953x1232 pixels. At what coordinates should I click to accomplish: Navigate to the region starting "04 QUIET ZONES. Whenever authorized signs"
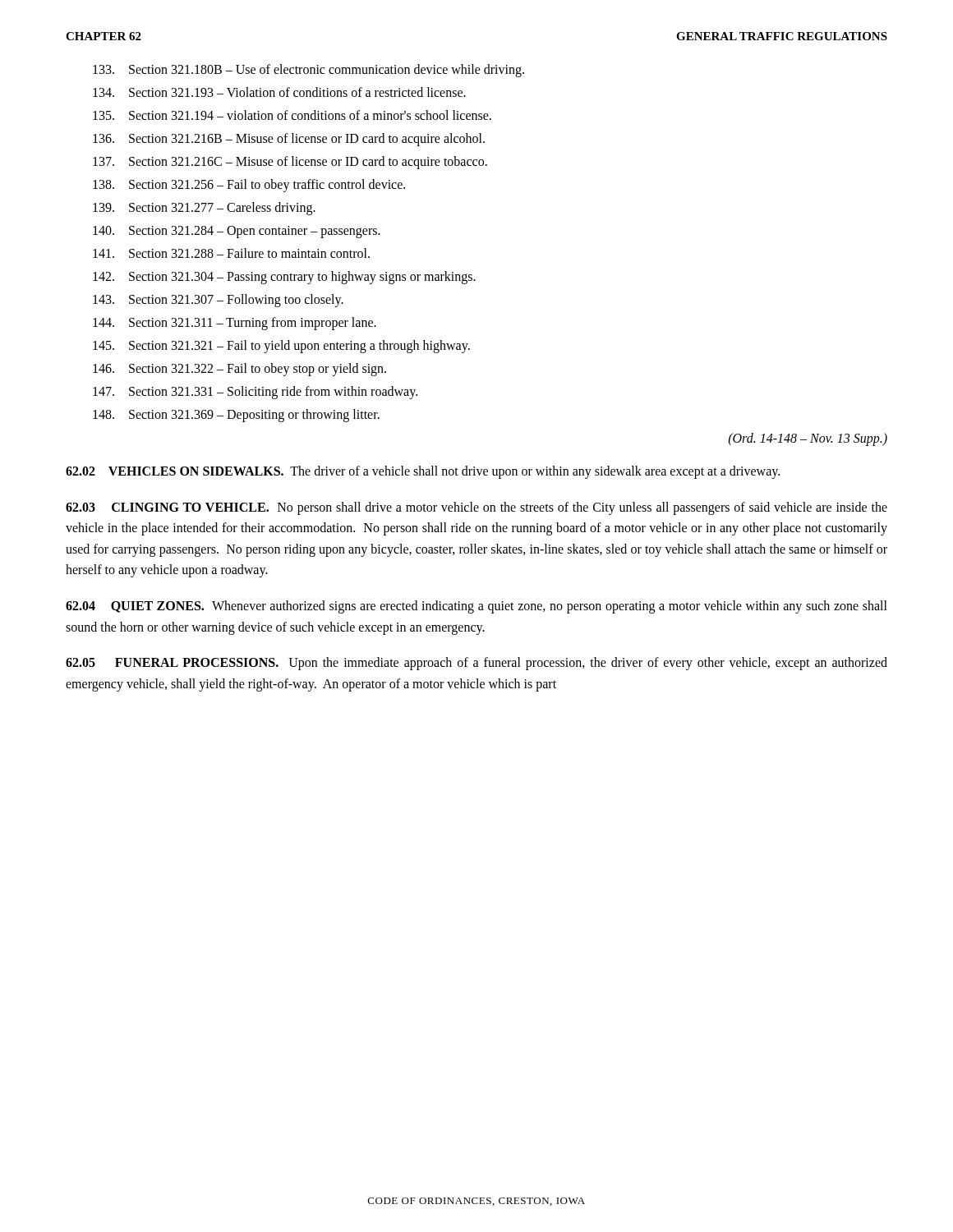pos(476,616)
